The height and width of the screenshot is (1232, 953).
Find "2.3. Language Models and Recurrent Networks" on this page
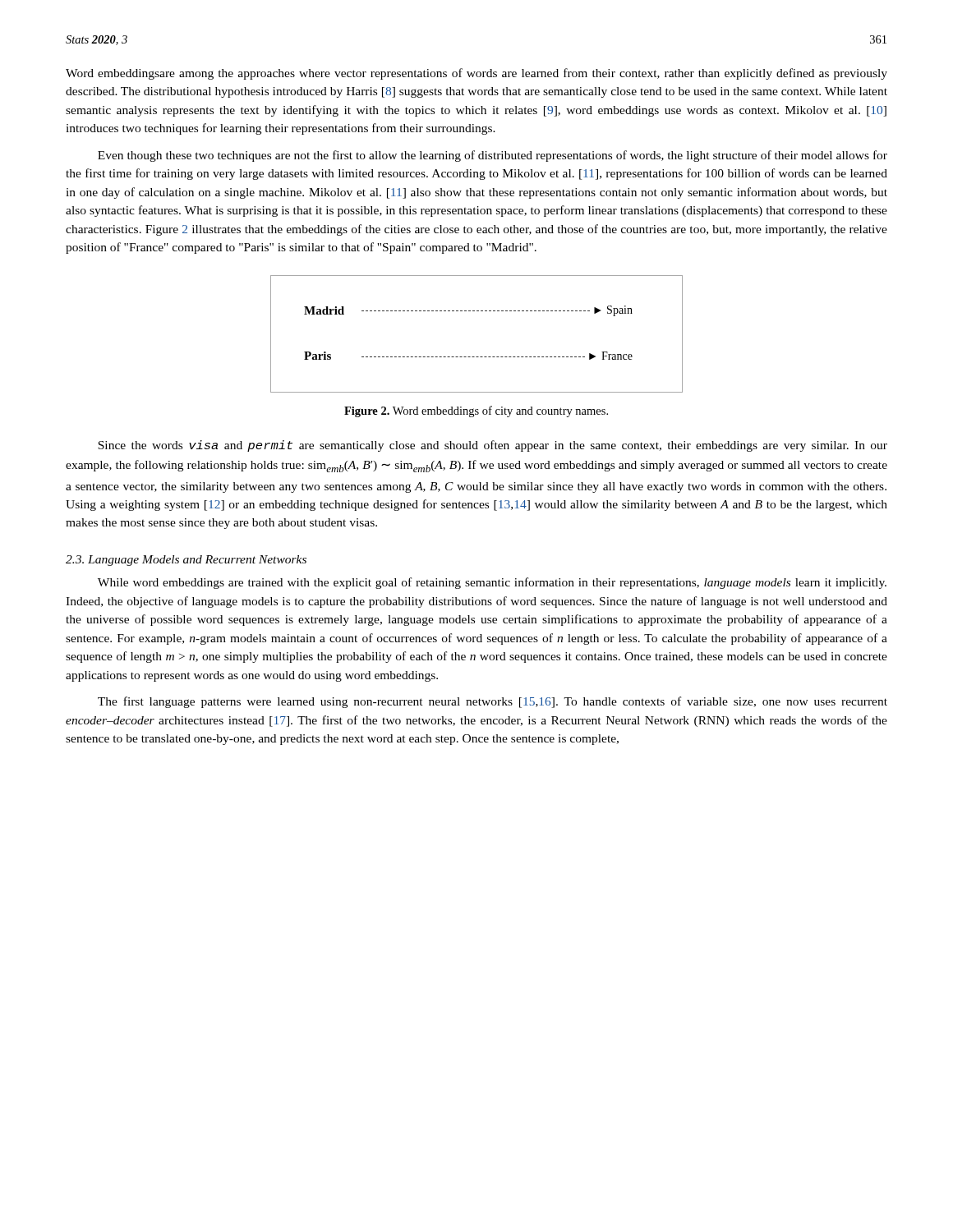pos(186,559)
